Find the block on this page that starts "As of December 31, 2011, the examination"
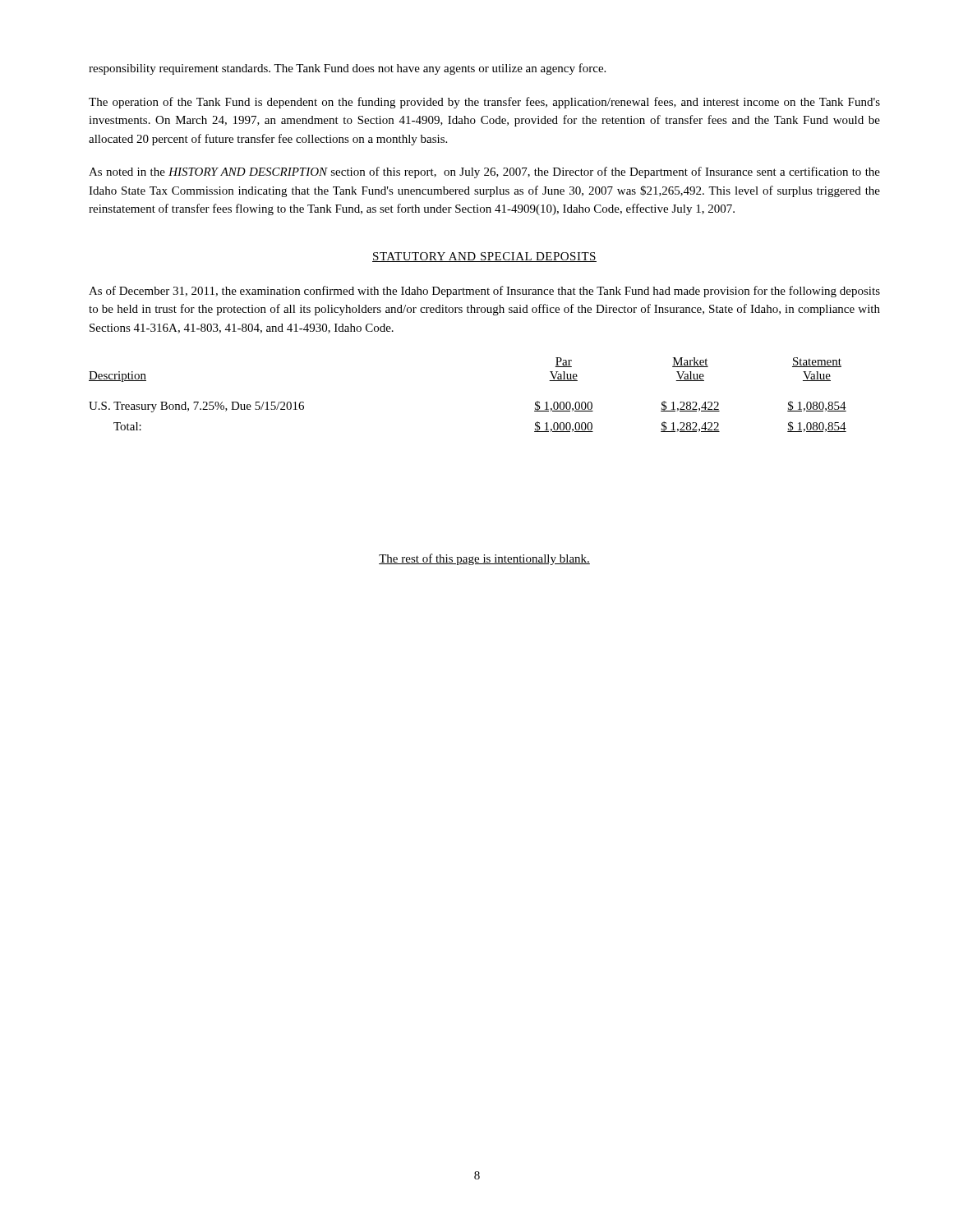 [x=484, y=309]
